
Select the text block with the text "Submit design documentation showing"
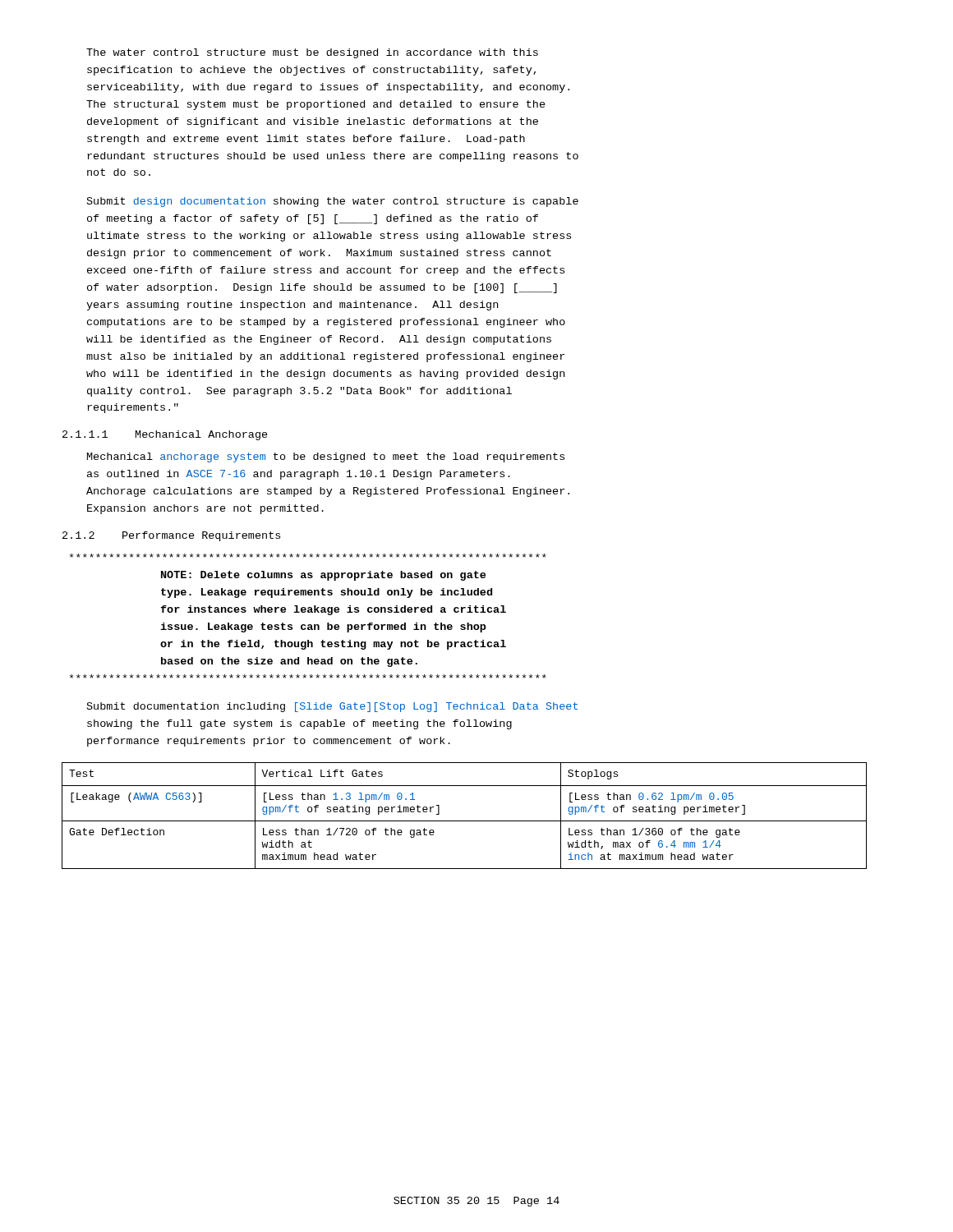tap(333, 305)
